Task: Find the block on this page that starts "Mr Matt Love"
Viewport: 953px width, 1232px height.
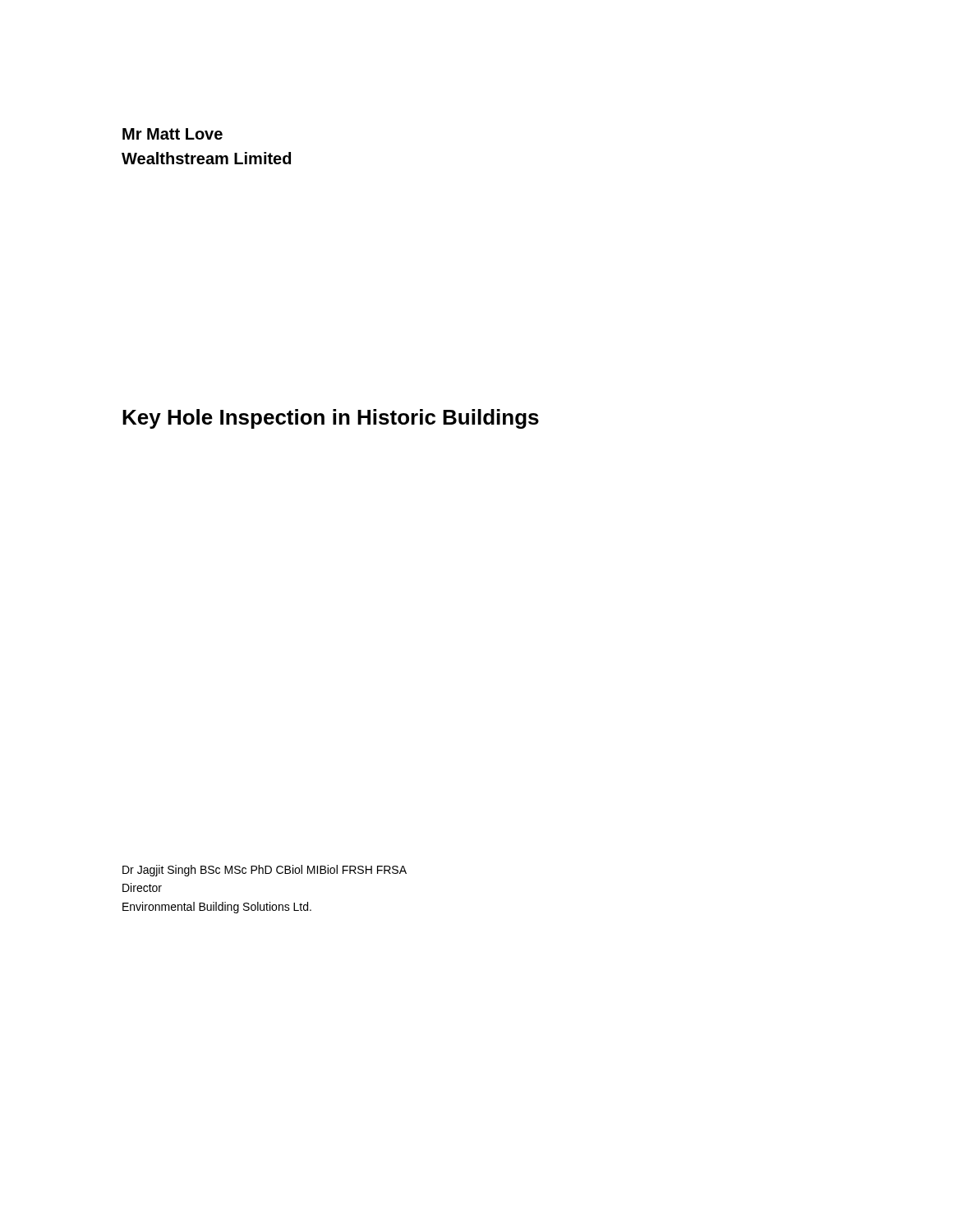Action: click(x=207, y=146)
